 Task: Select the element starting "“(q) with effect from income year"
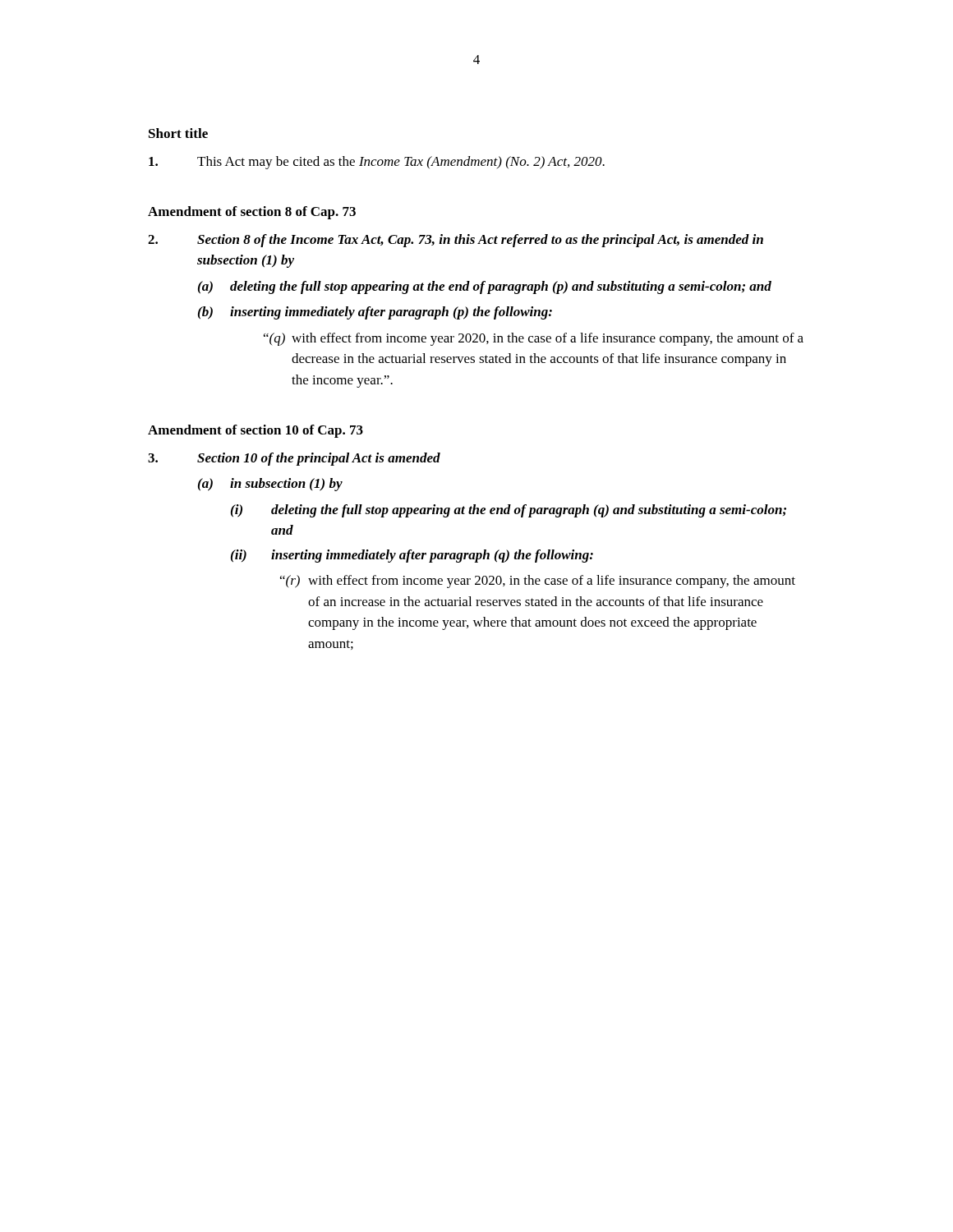(x=534, y=359)
